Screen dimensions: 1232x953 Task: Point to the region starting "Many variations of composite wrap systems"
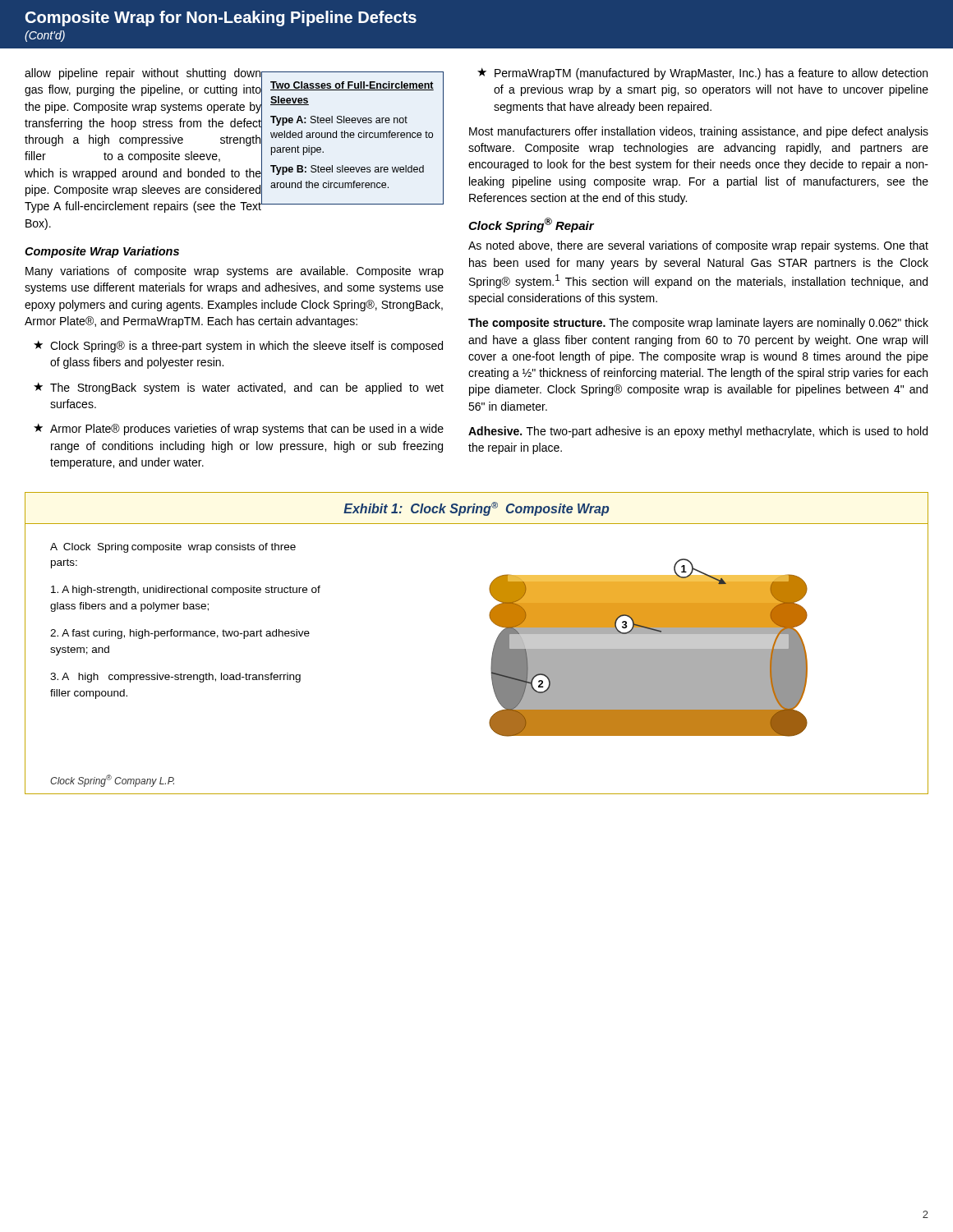[x=234, y=296]
